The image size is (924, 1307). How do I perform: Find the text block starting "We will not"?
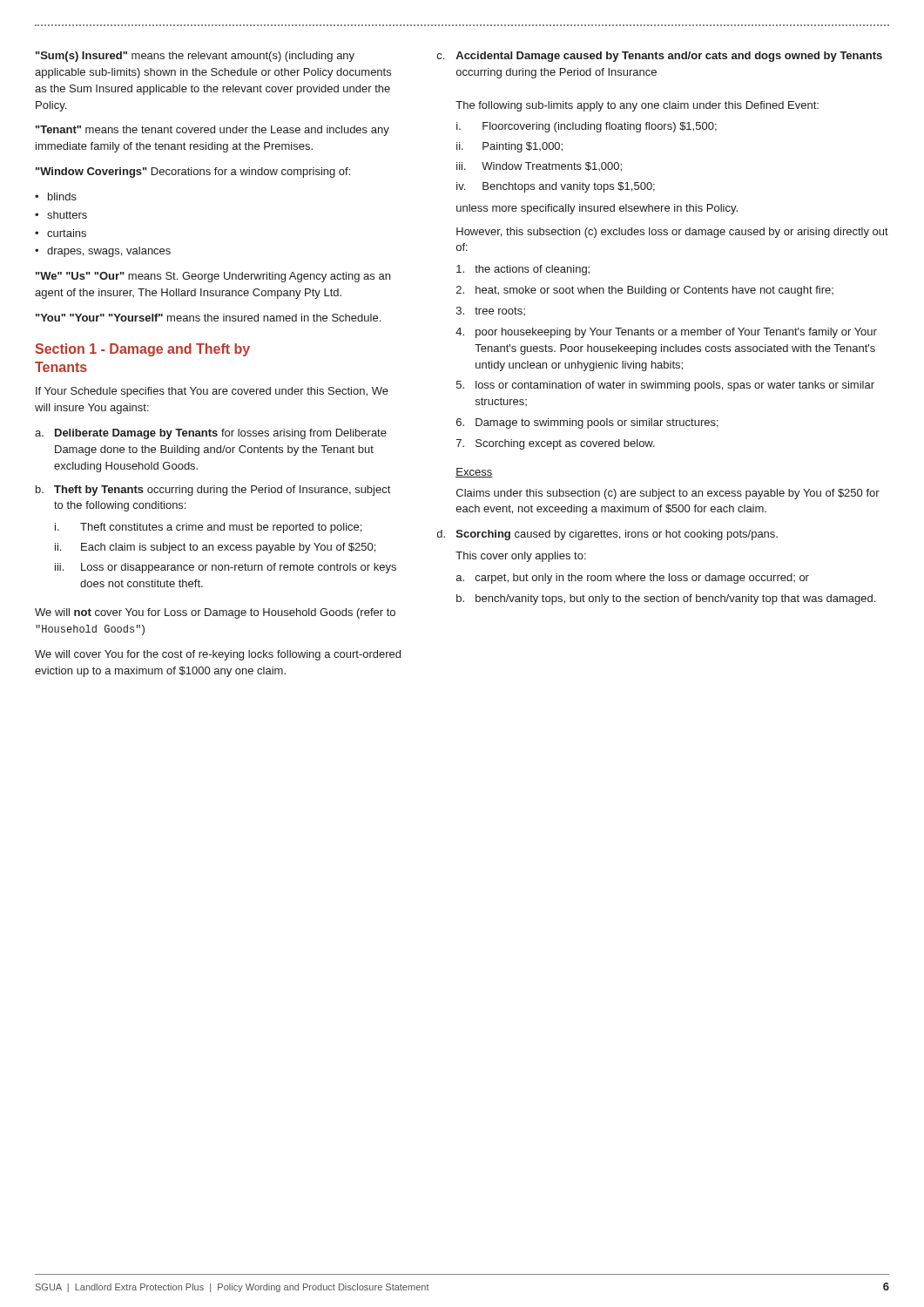(x=218, y=621)
